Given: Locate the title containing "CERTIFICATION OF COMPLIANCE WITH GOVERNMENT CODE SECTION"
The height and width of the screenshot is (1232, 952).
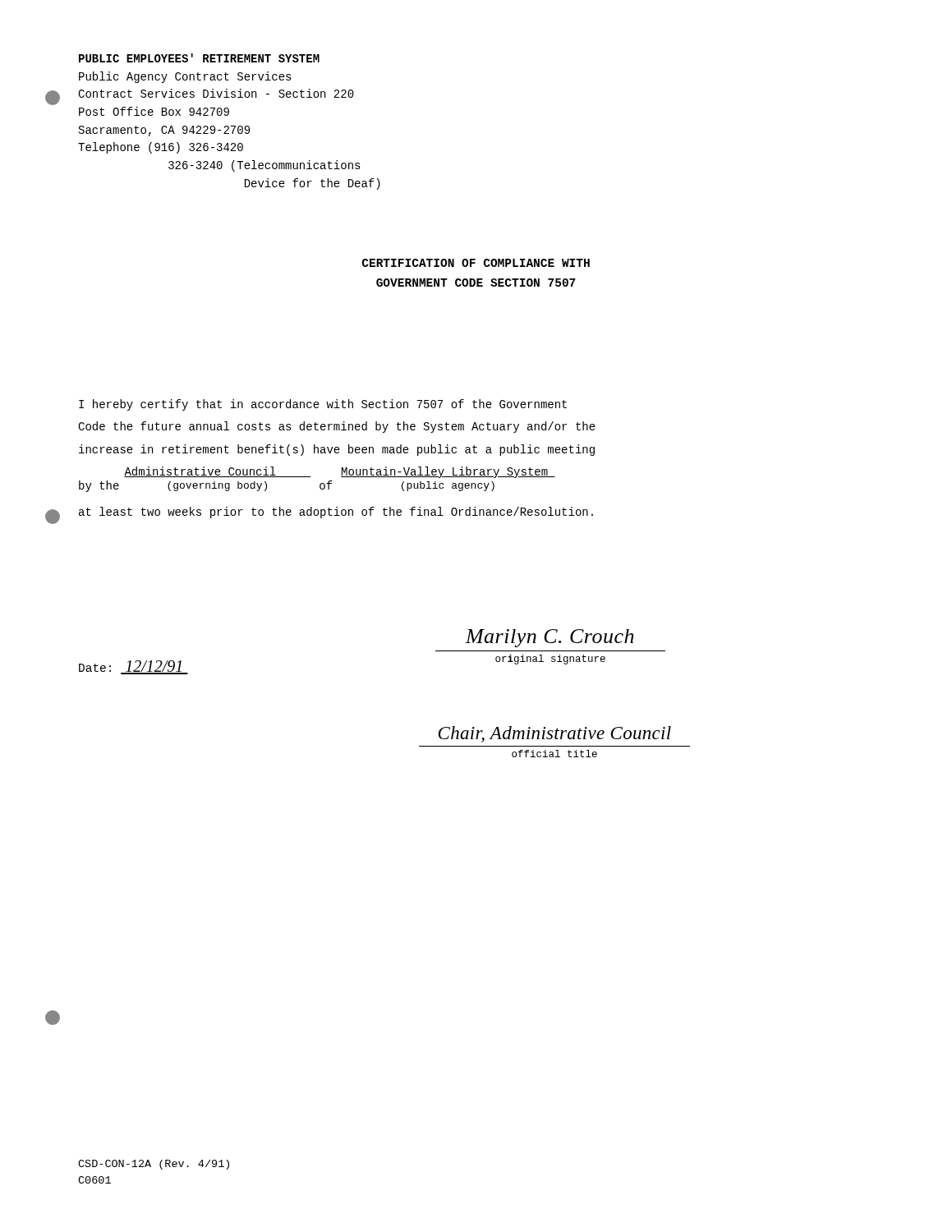Looking at the screenshot, I should (x=476, y=274).
